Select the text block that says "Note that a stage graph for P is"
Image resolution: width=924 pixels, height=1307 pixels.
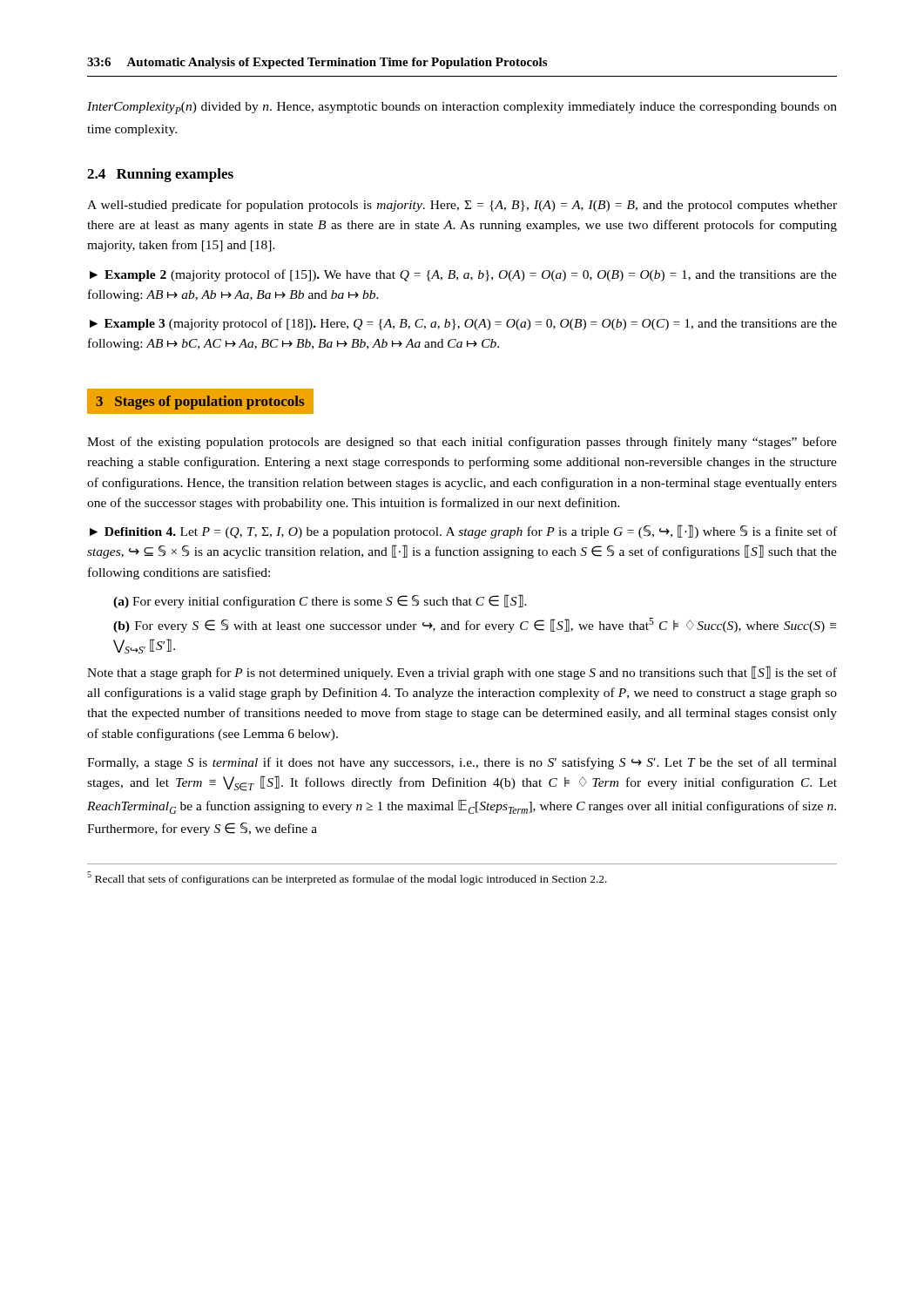pyautogui.click(x=462, y=703)
